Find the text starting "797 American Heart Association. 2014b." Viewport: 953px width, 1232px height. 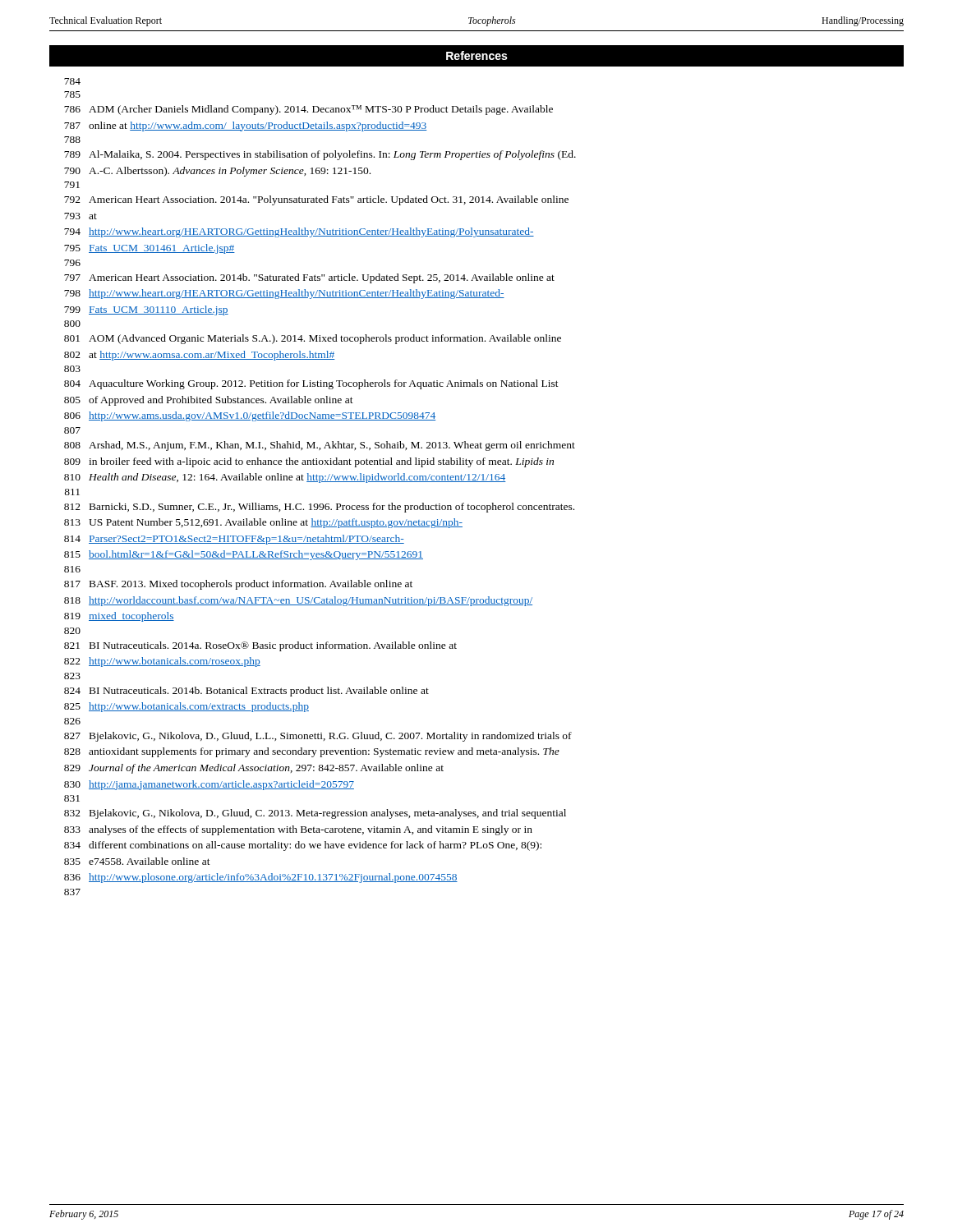pyautogui.click(x=302, y=277)
